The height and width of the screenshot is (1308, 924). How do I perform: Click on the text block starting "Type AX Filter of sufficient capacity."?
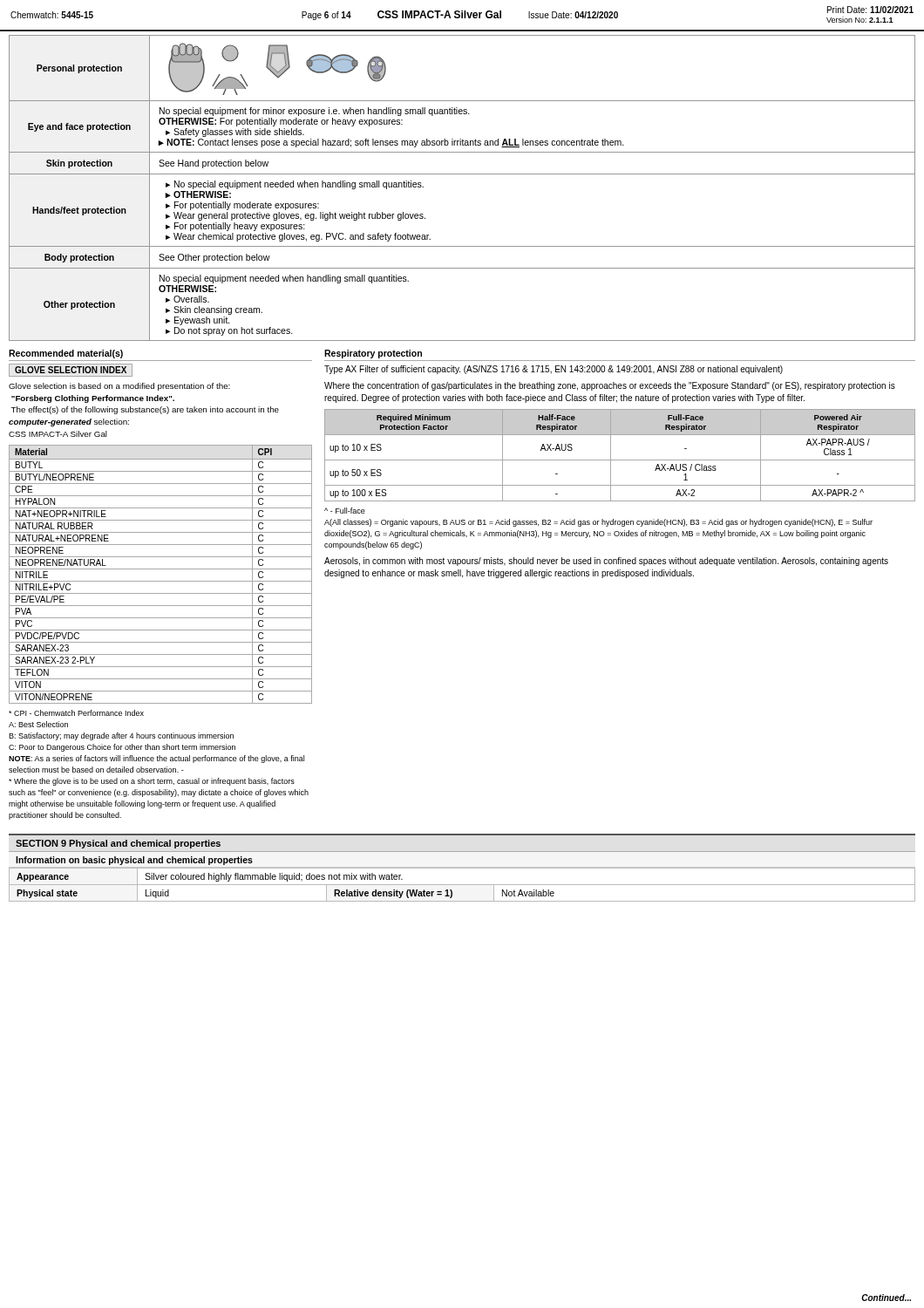point(554,369)
